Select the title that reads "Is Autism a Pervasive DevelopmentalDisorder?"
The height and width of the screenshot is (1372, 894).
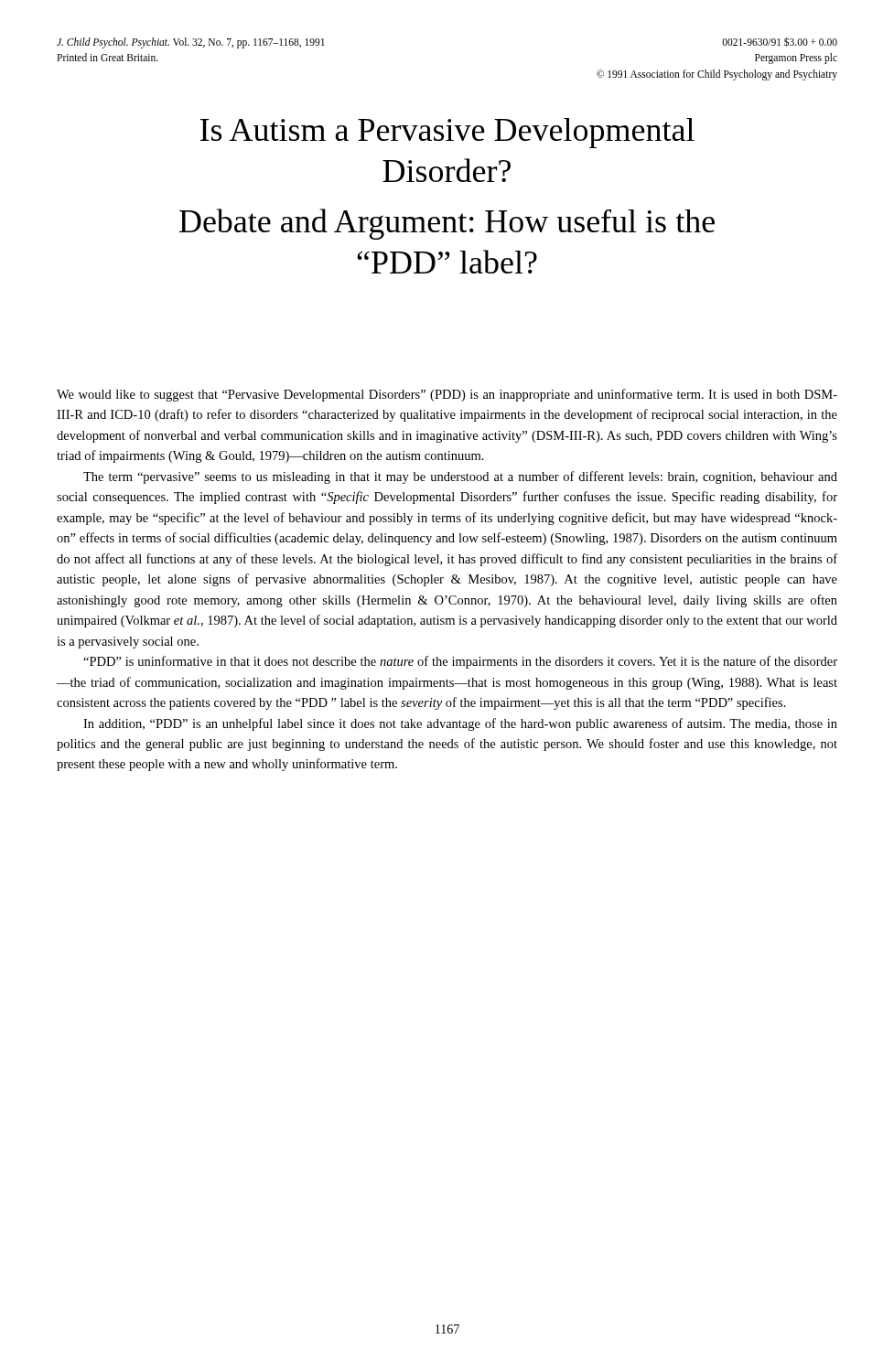[x=447, y=197]
